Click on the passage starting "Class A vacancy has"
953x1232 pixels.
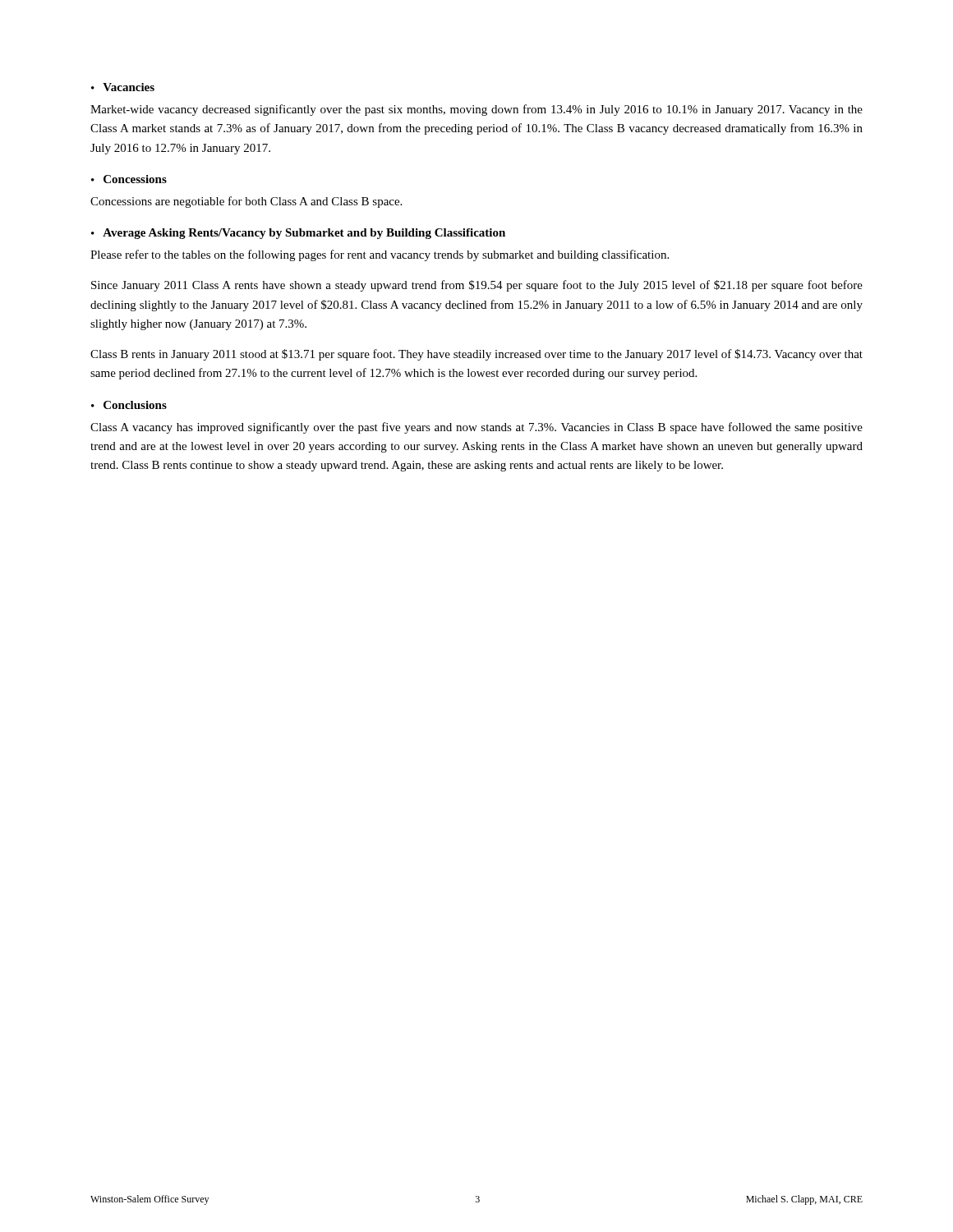pyautogui.click(x=476, y=446)
